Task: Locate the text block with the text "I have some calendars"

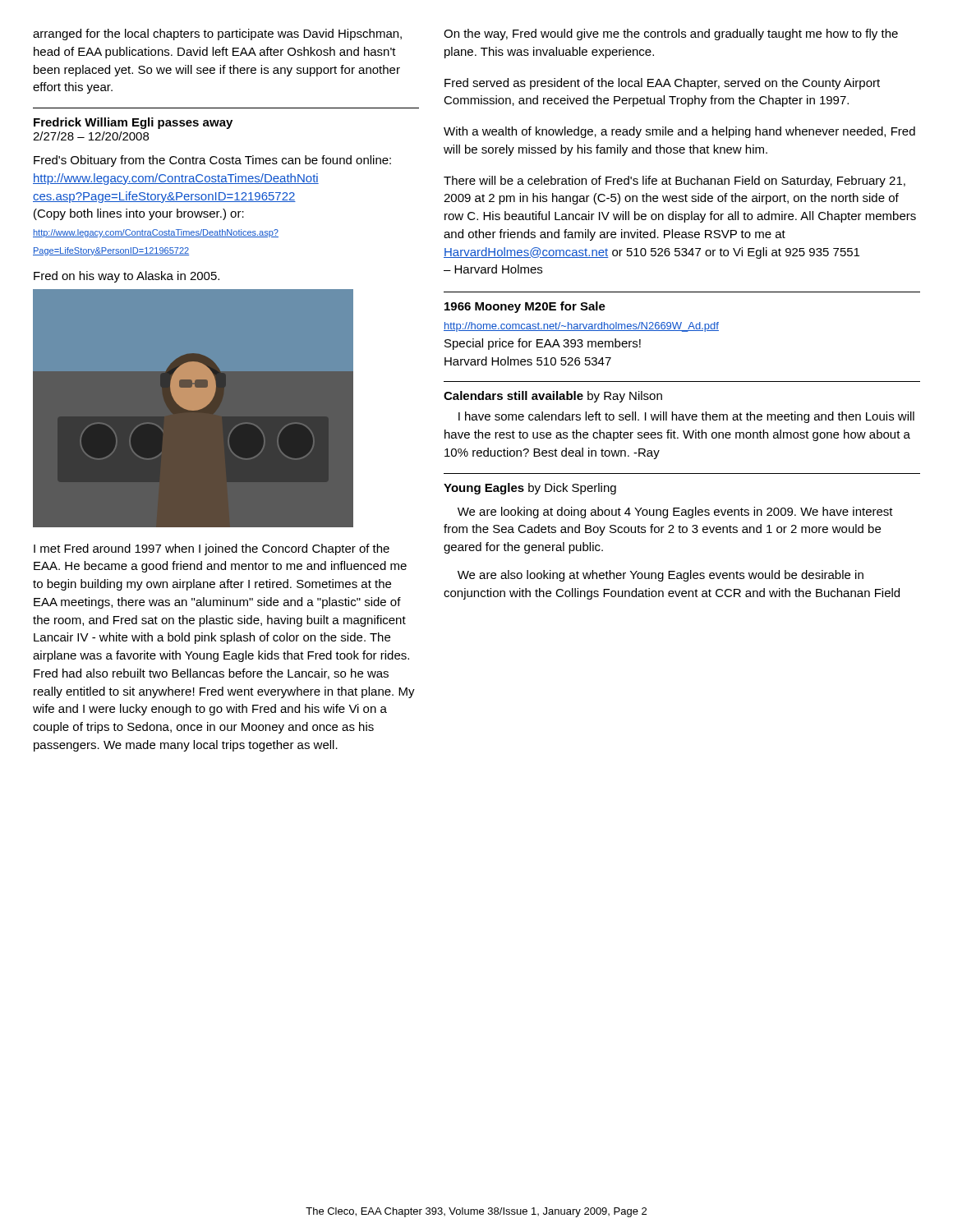Action: pos(679,434)
